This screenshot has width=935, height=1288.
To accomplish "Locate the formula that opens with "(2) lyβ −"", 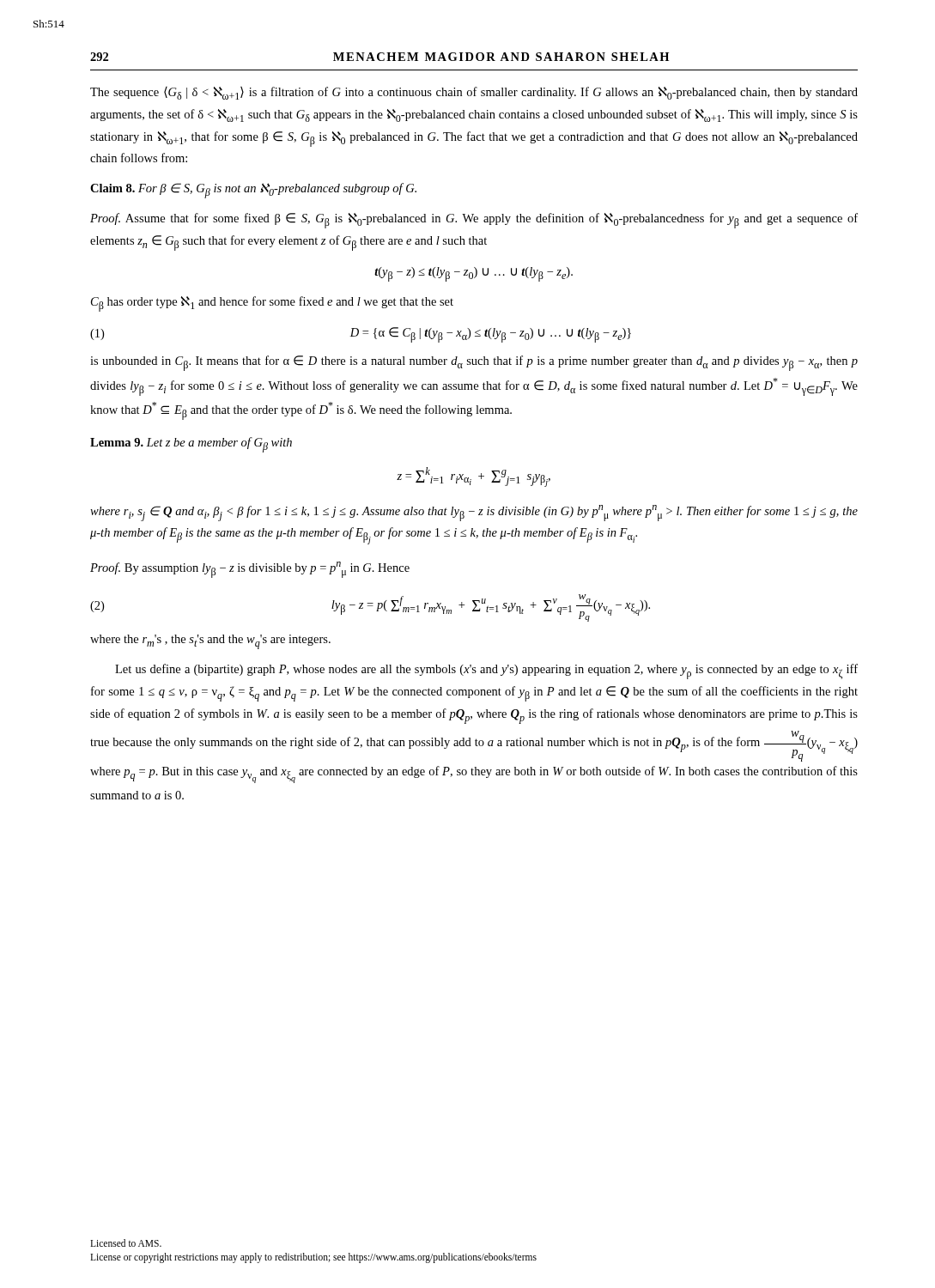I will coord(474,606).
